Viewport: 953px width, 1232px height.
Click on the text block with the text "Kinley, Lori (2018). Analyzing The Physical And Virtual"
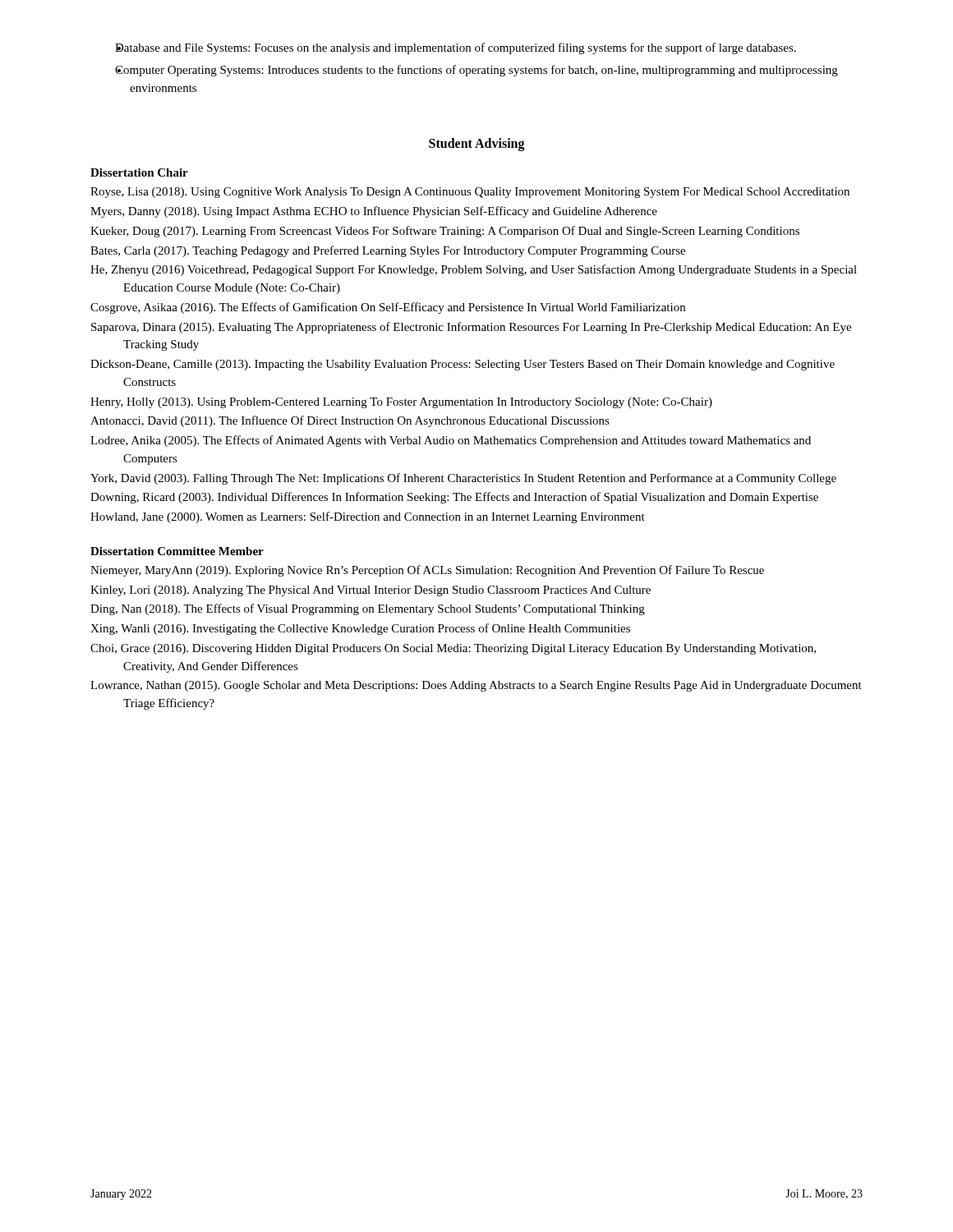point(371,589)
